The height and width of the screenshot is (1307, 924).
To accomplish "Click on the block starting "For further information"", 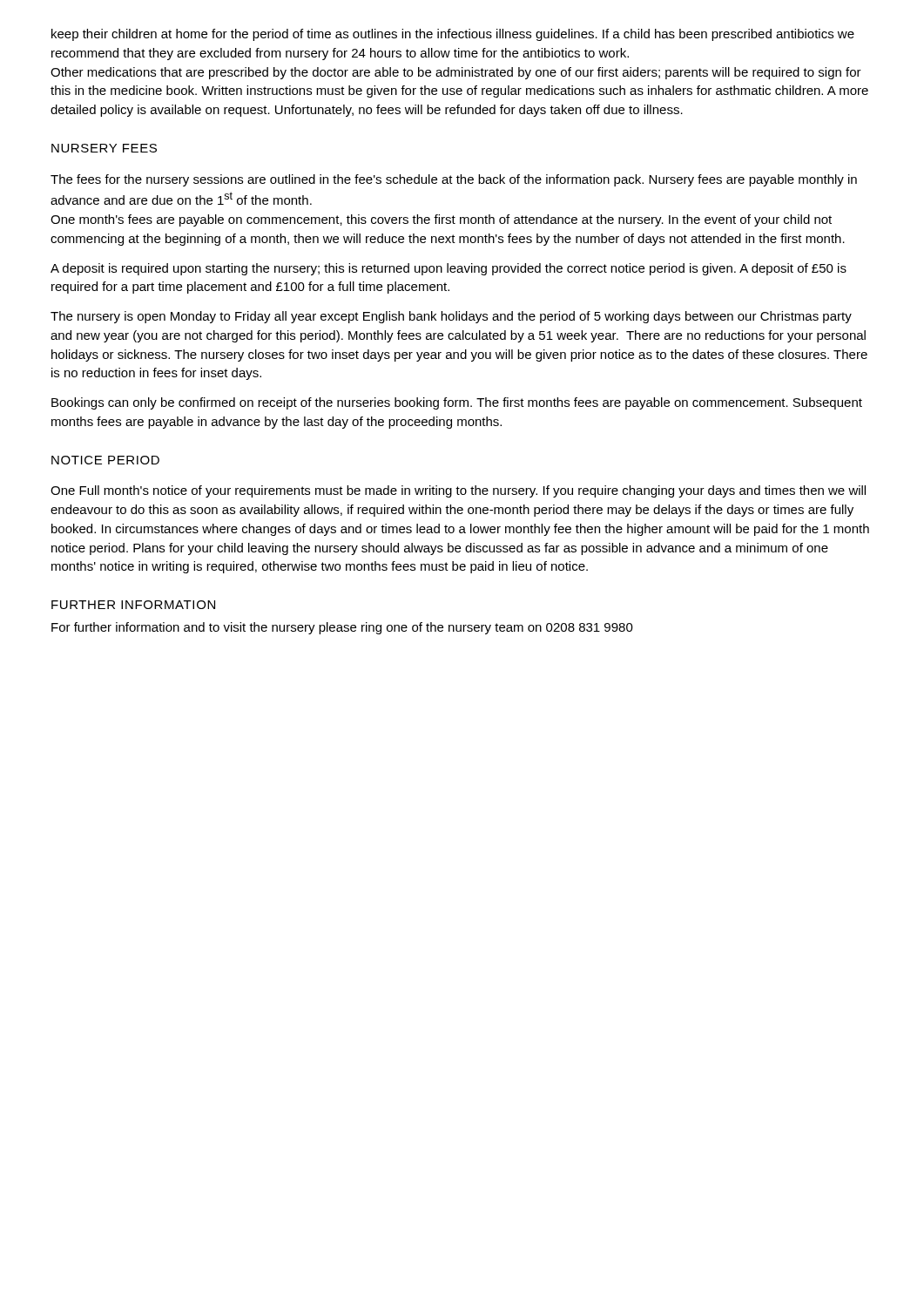I will 462,627.
